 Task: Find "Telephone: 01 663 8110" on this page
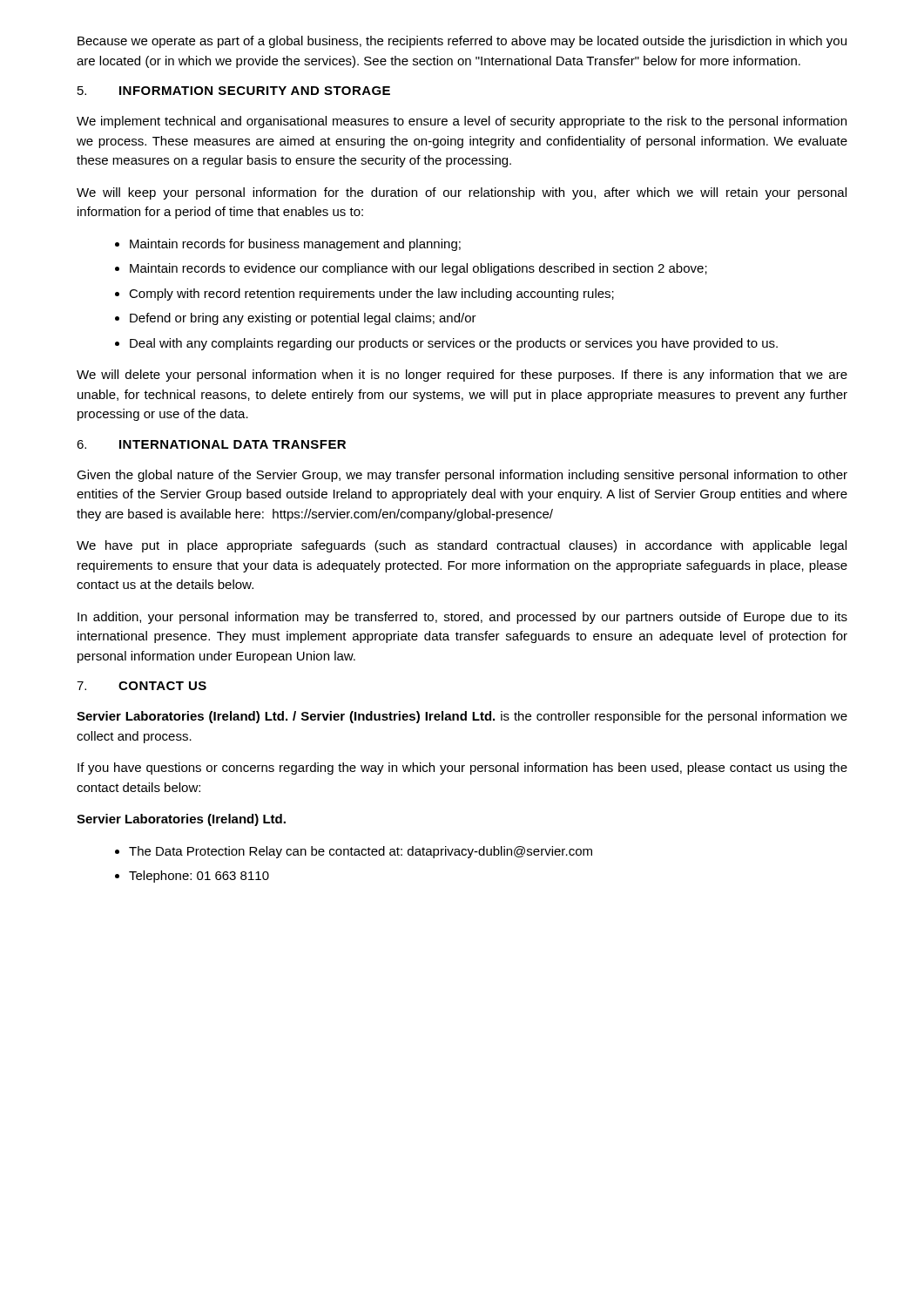(199, 877)
